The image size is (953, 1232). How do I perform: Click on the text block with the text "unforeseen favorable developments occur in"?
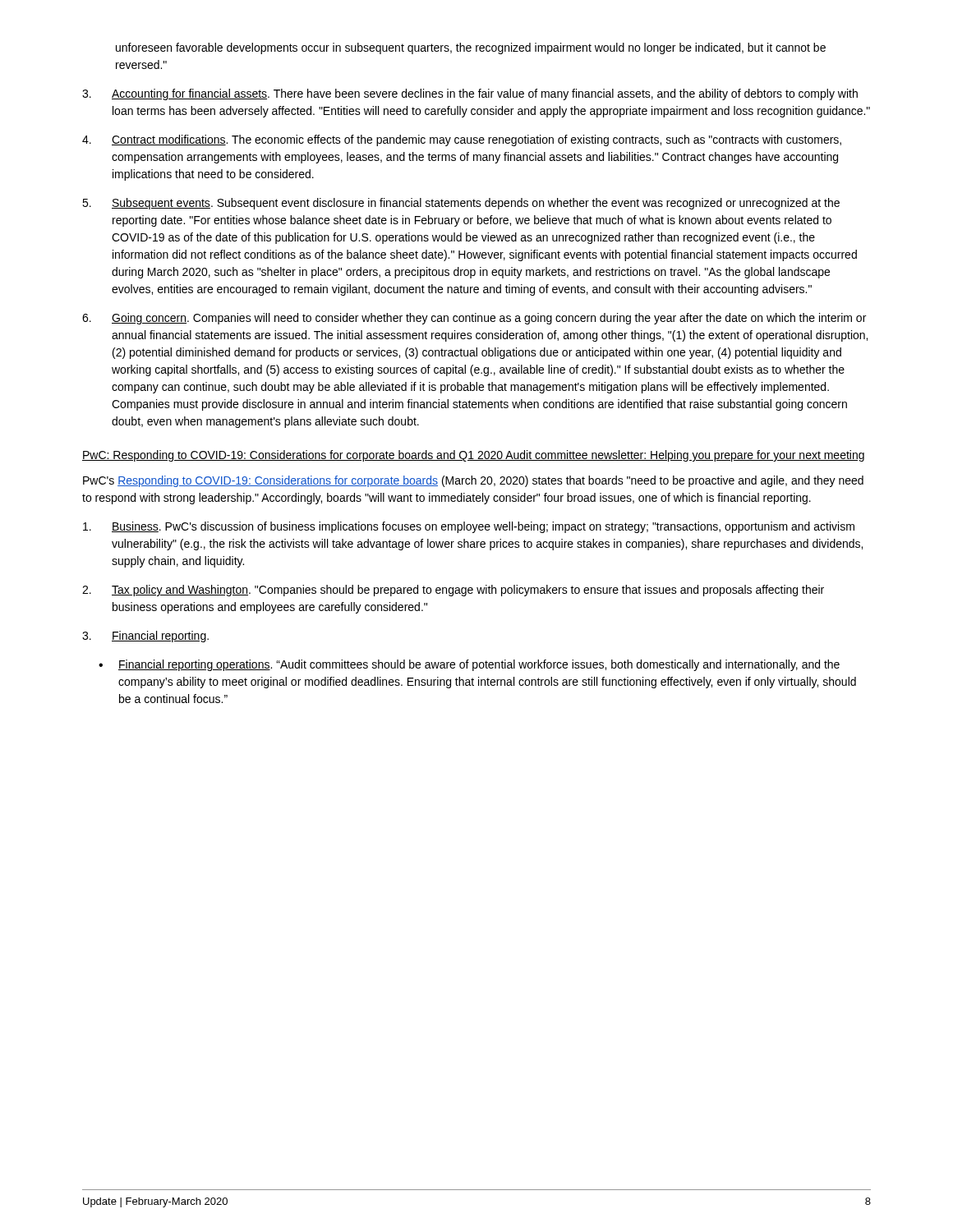pos(471,56)
